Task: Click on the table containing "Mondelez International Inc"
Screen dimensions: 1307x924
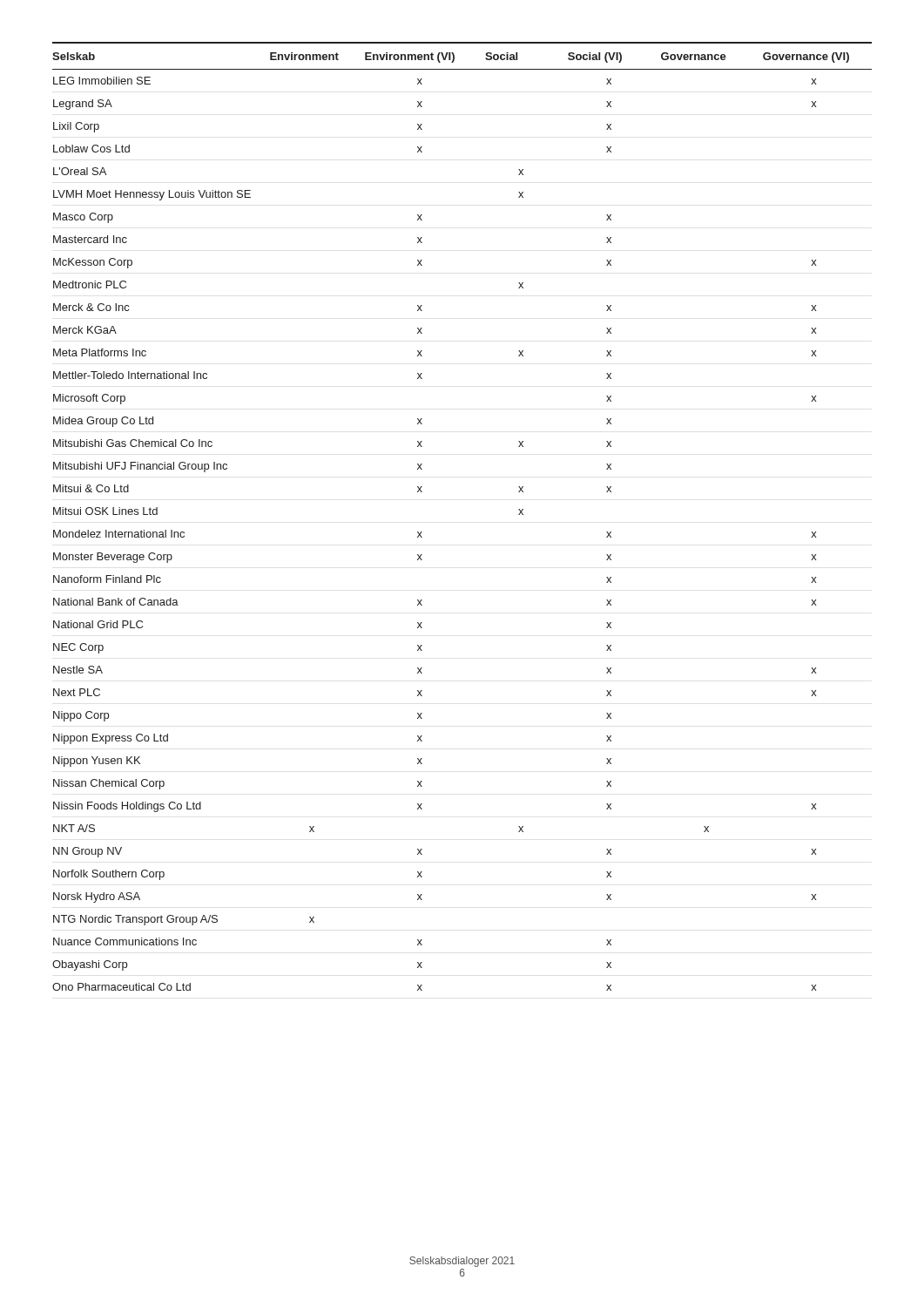Action: (462, 520)
